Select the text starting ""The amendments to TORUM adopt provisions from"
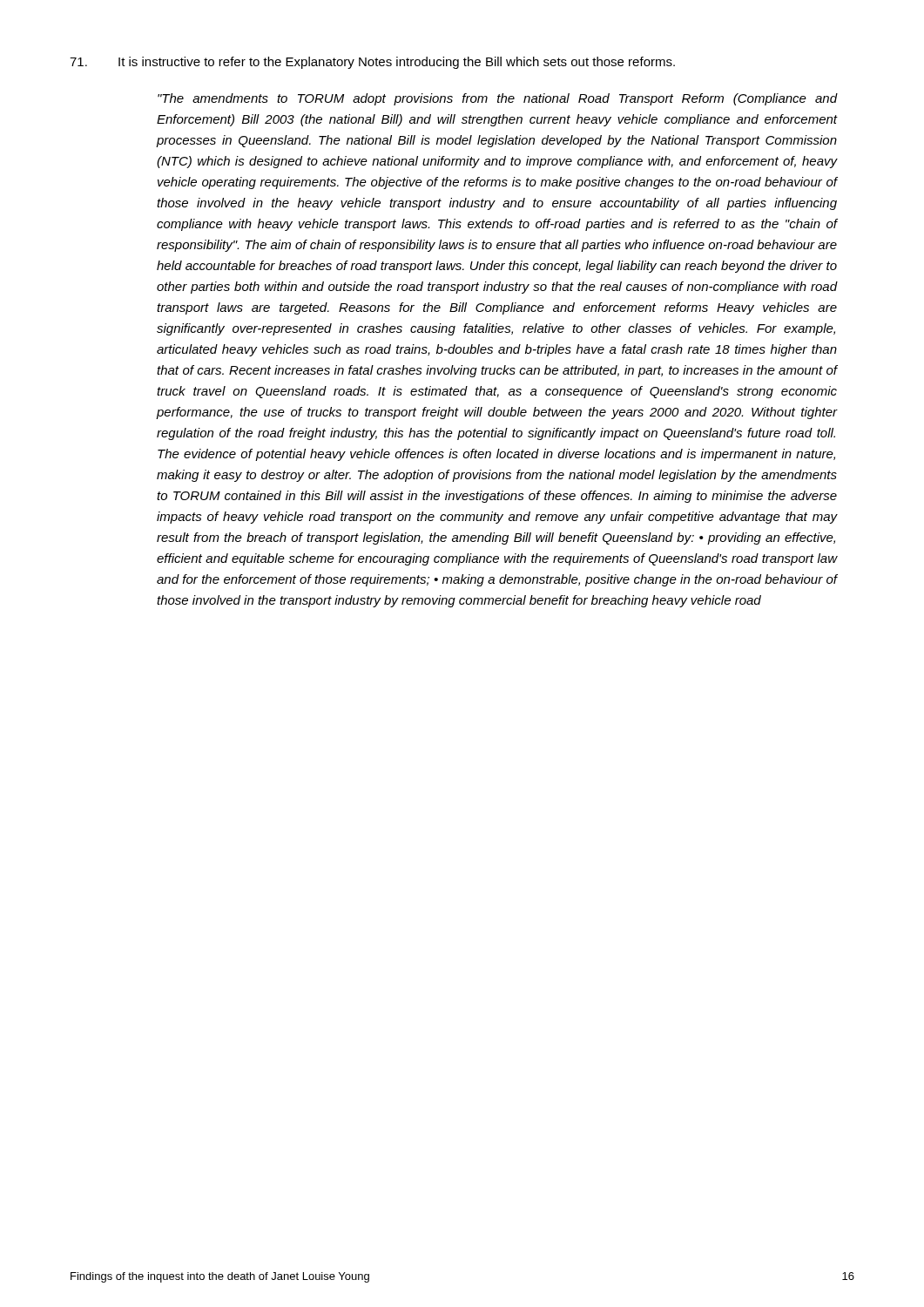 [497, 349]
